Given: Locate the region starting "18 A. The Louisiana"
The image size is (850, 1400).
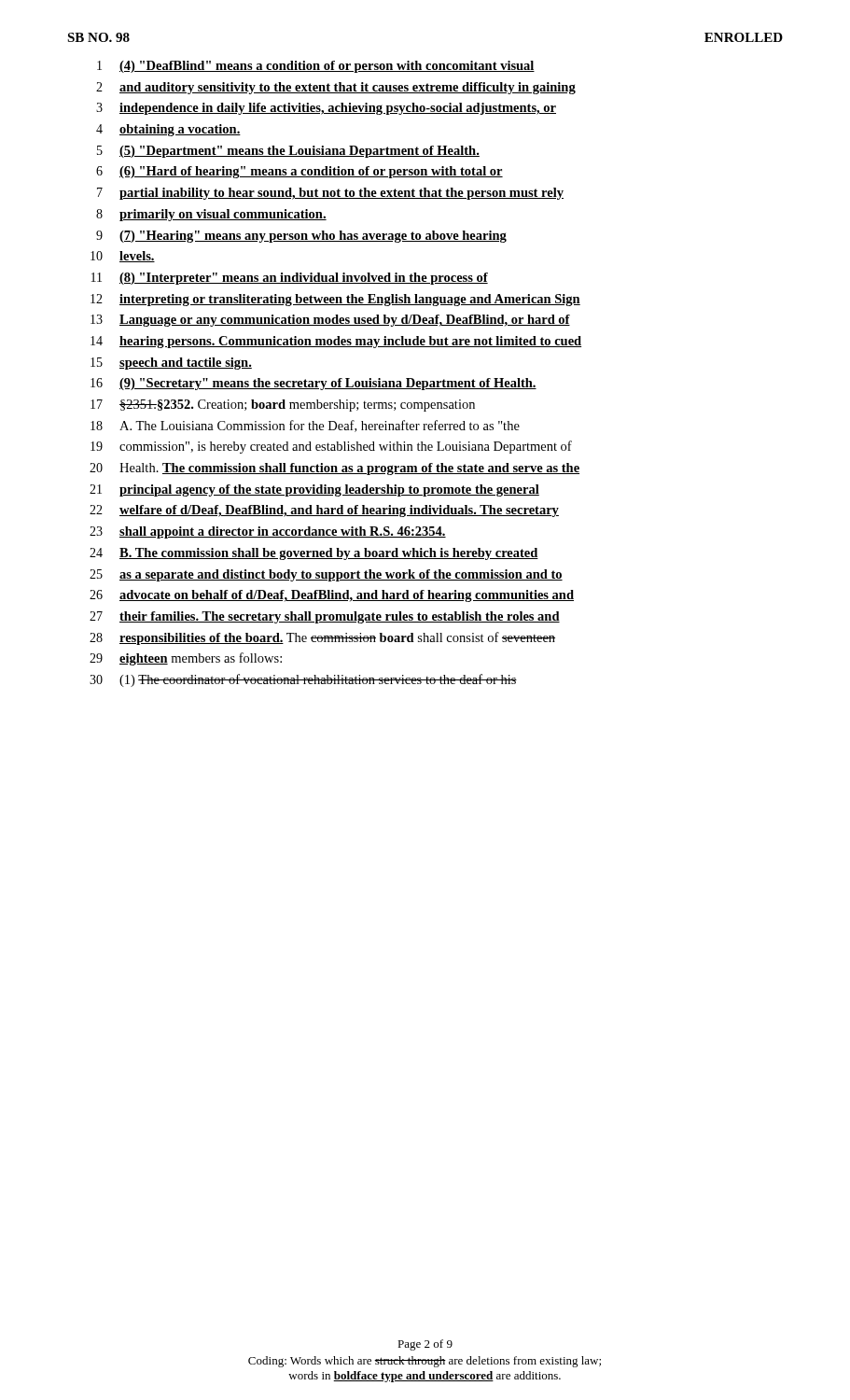Looking at the screenshot, I should click(x=425, y=479).
